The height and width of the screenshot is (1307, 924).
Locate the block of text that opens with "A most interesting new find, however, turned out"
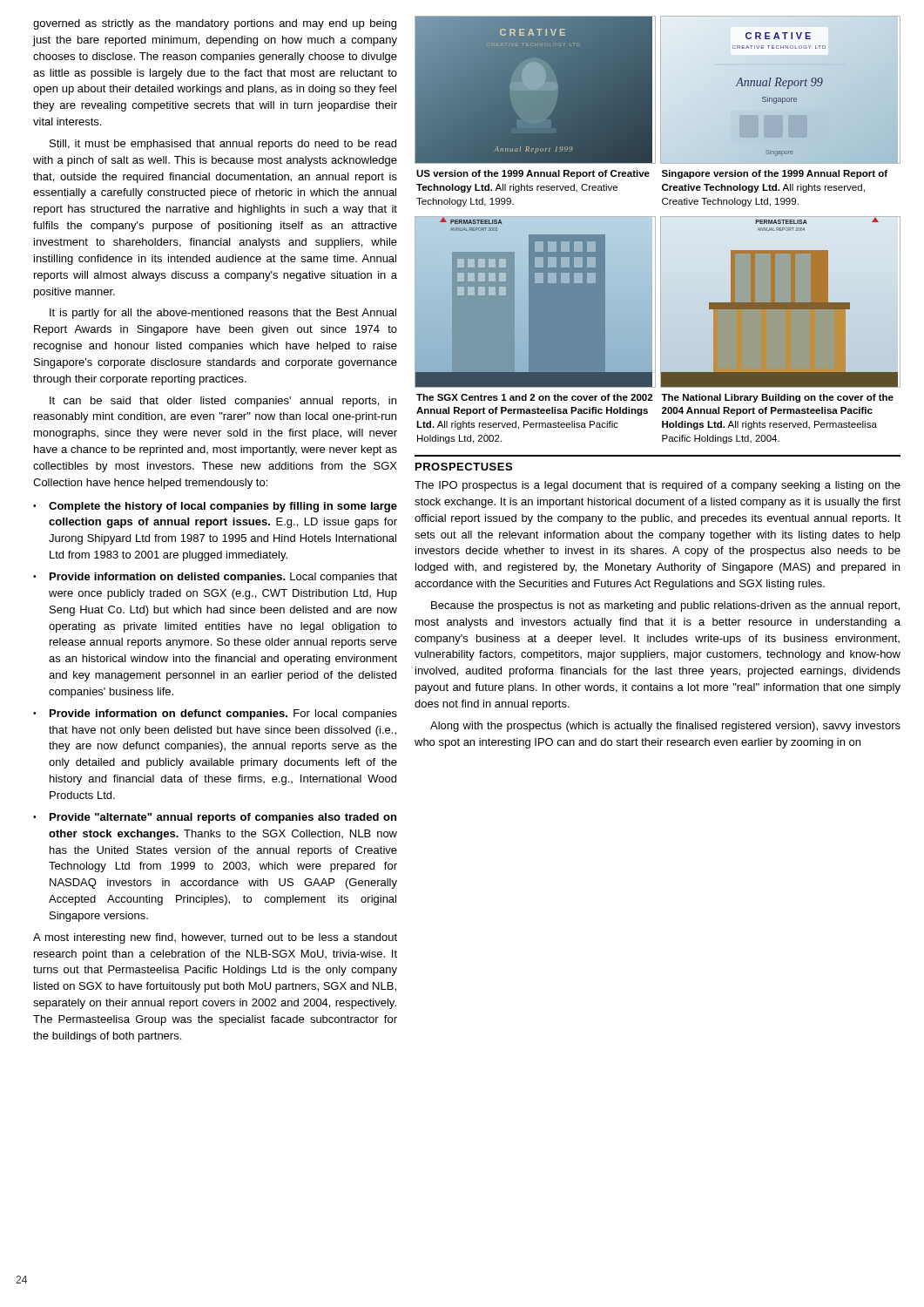215,987
